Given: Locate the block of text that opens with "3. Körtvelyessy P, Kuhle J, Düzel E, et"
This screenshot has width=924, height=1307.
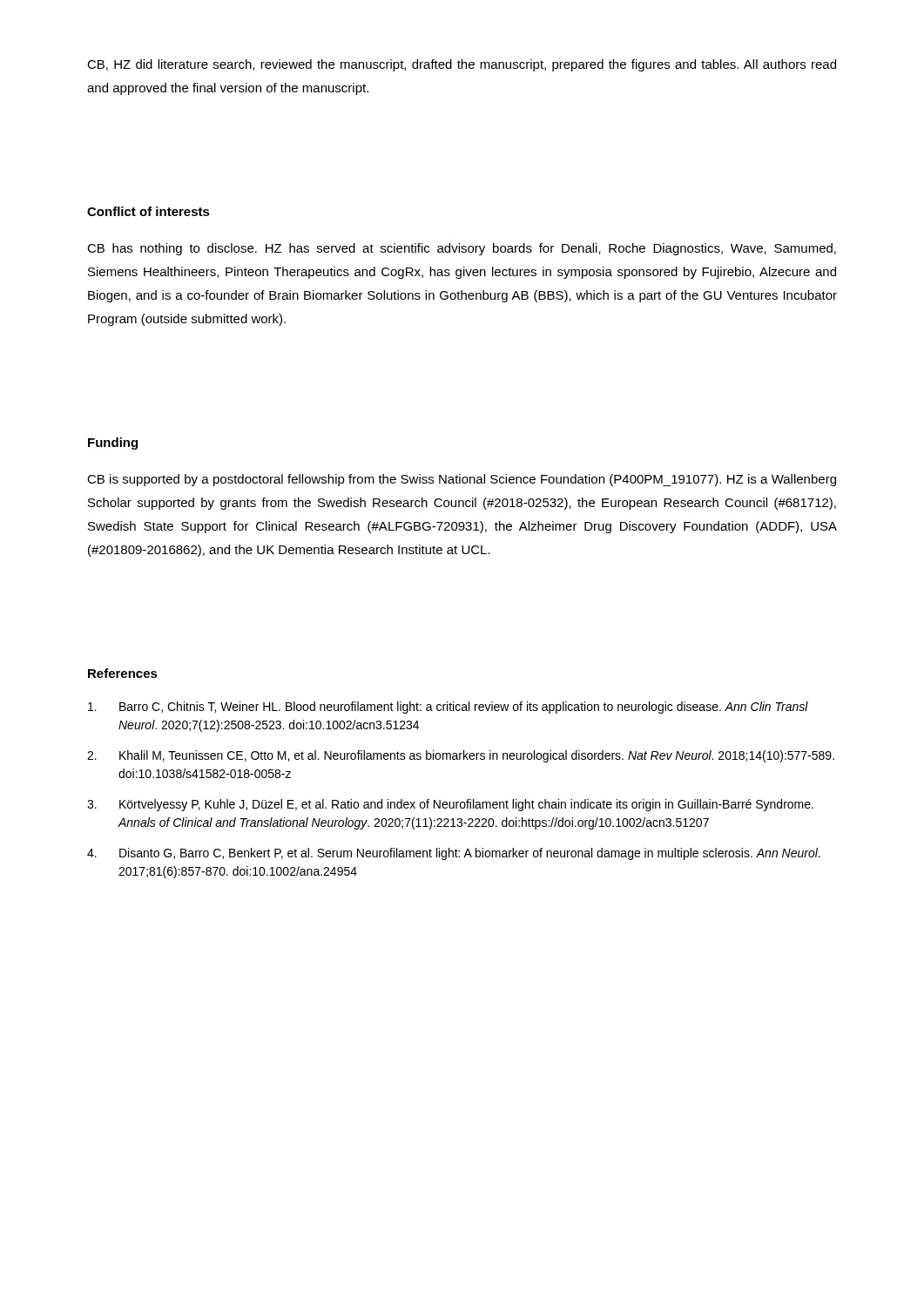Looking at the screenshot, I should [x=462, y=814].
